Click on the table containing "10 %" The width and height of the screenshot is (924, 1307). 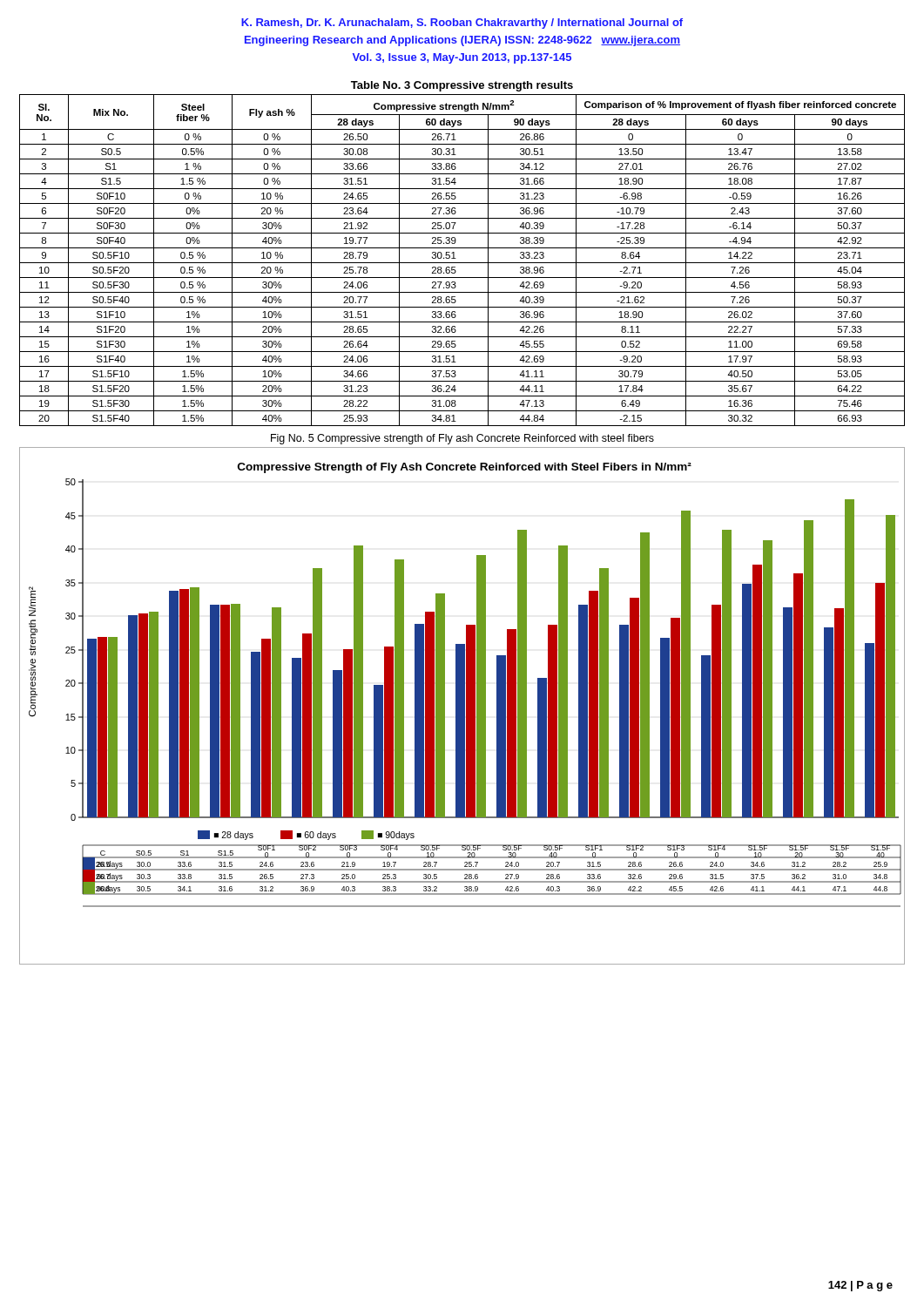(462, 260)
